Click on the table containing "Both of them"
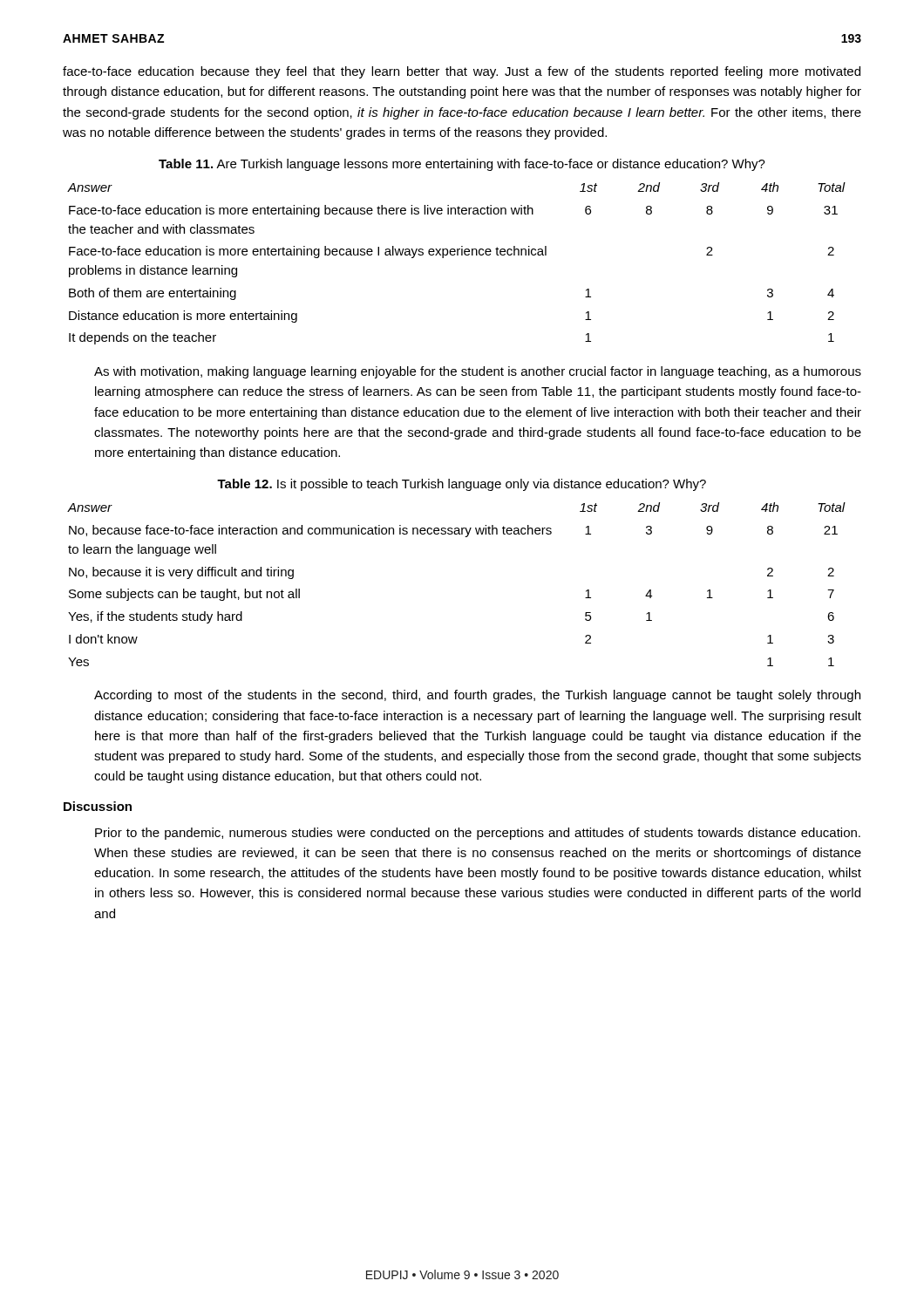 click(x=462, y=263)
